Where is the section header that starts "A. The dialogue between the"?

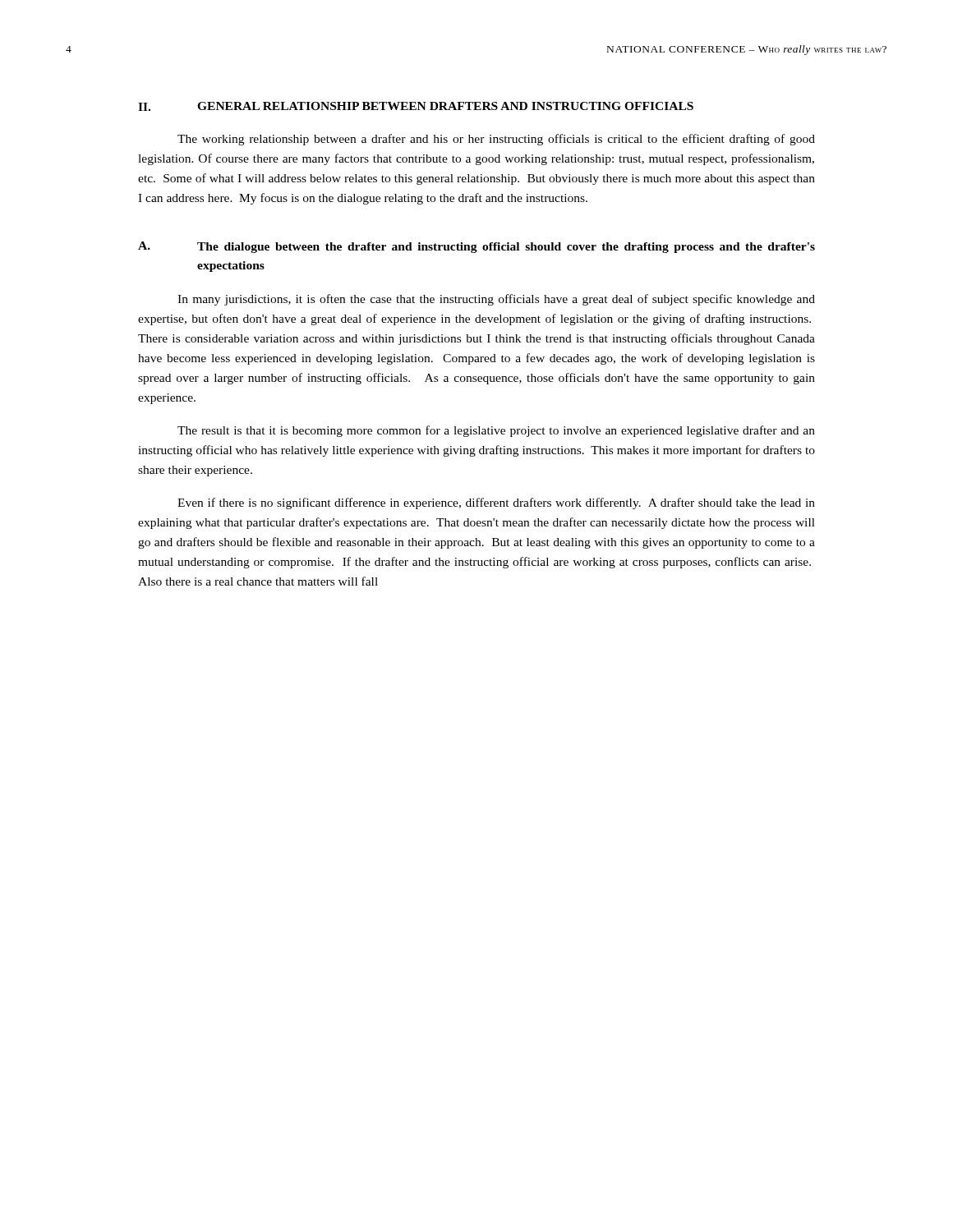click(x=476, y=256)
